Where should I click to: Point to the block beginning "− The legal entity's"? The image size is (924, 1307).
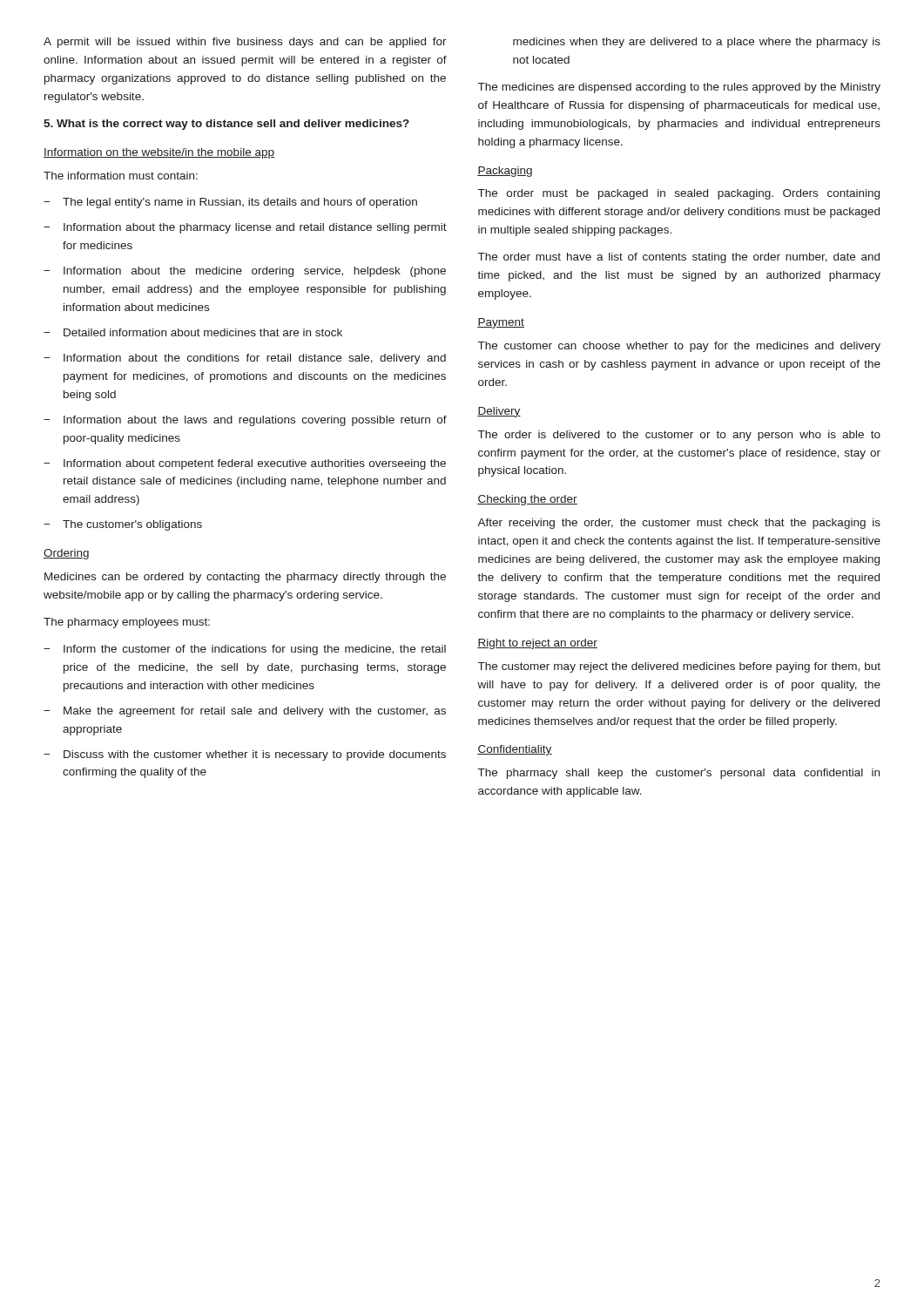click(x=231, y=203)
